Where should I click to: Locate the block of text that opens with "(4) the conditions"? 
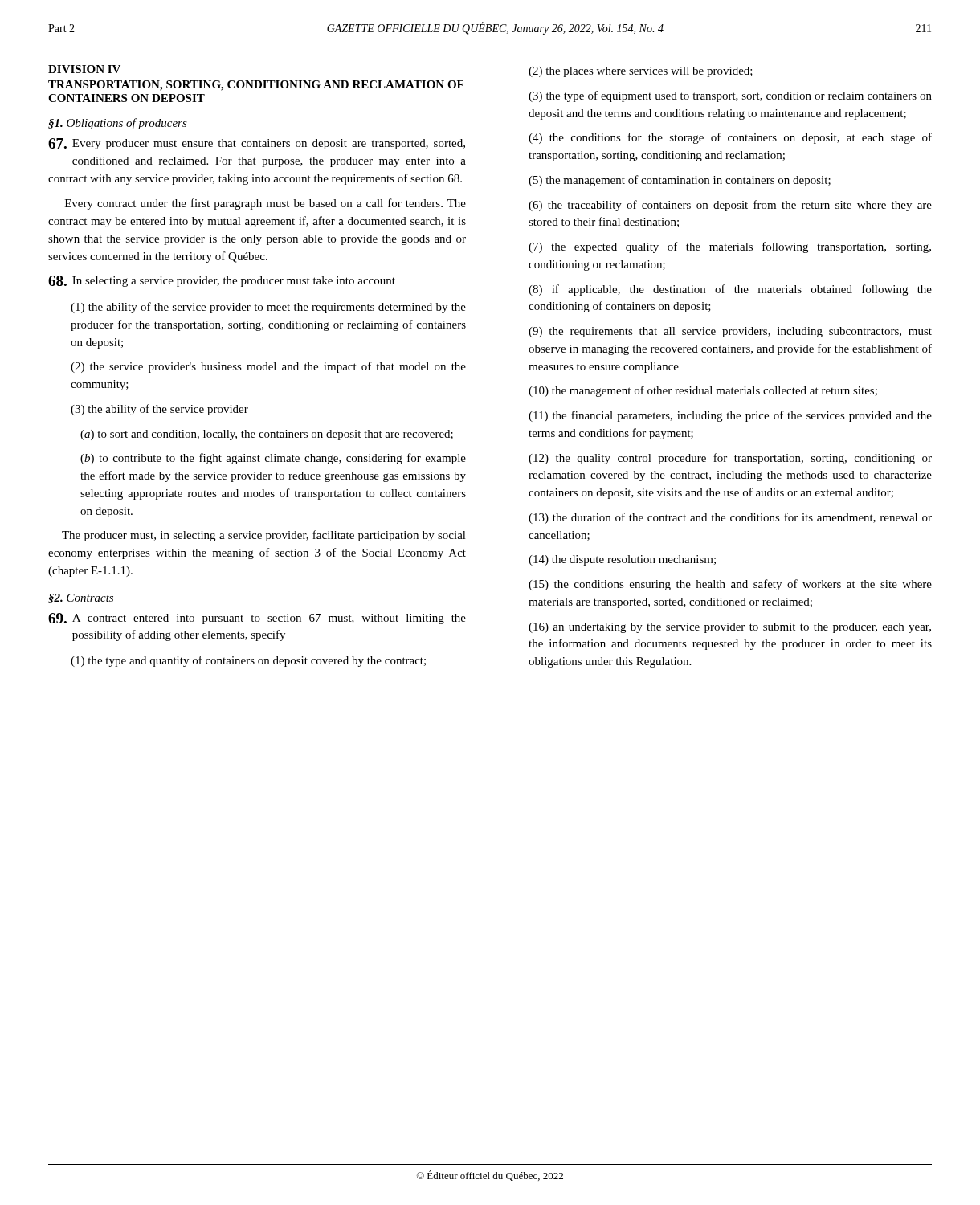(x=730, y=146)
